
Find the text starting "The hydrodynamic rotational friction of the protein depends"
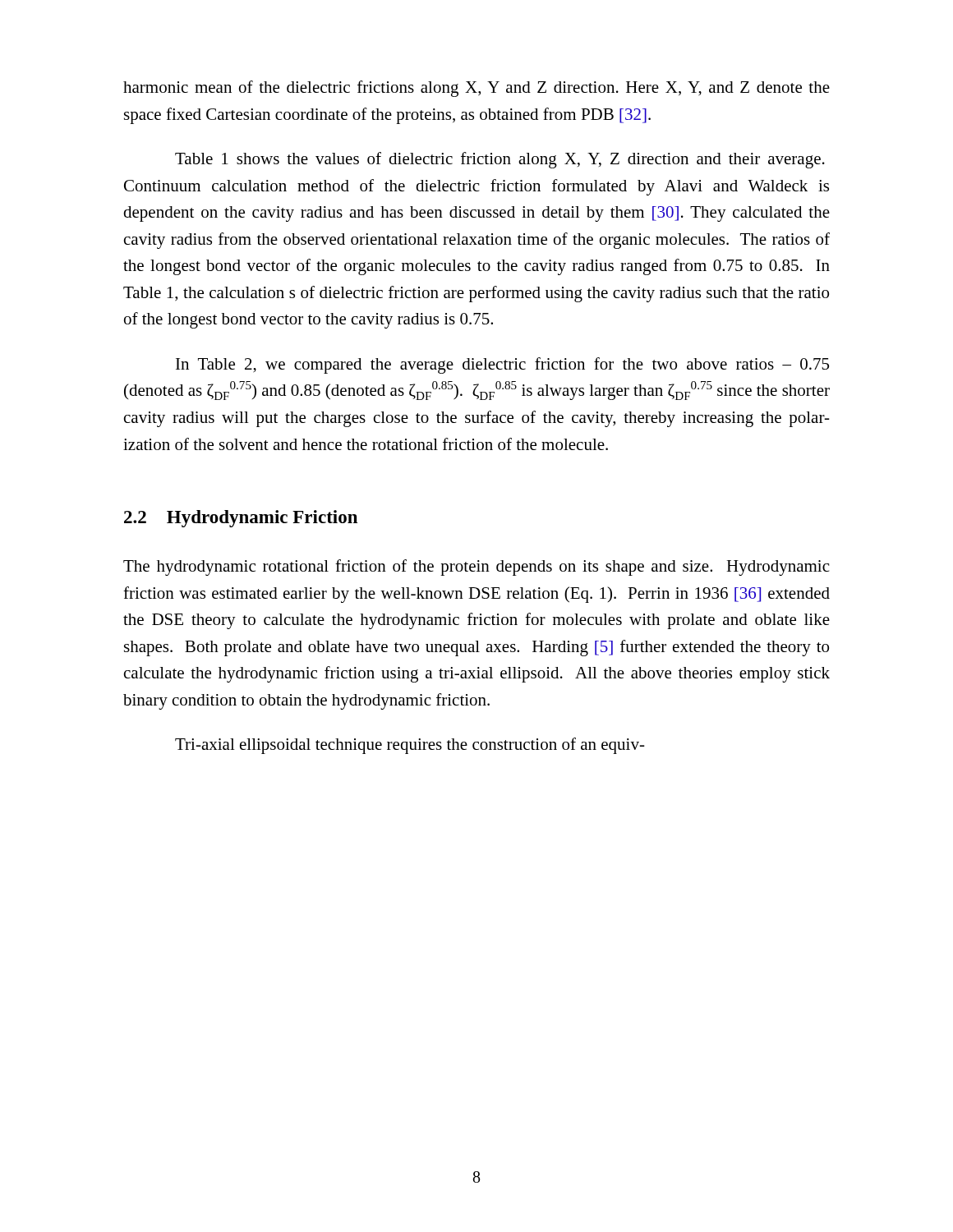point(476,633)
